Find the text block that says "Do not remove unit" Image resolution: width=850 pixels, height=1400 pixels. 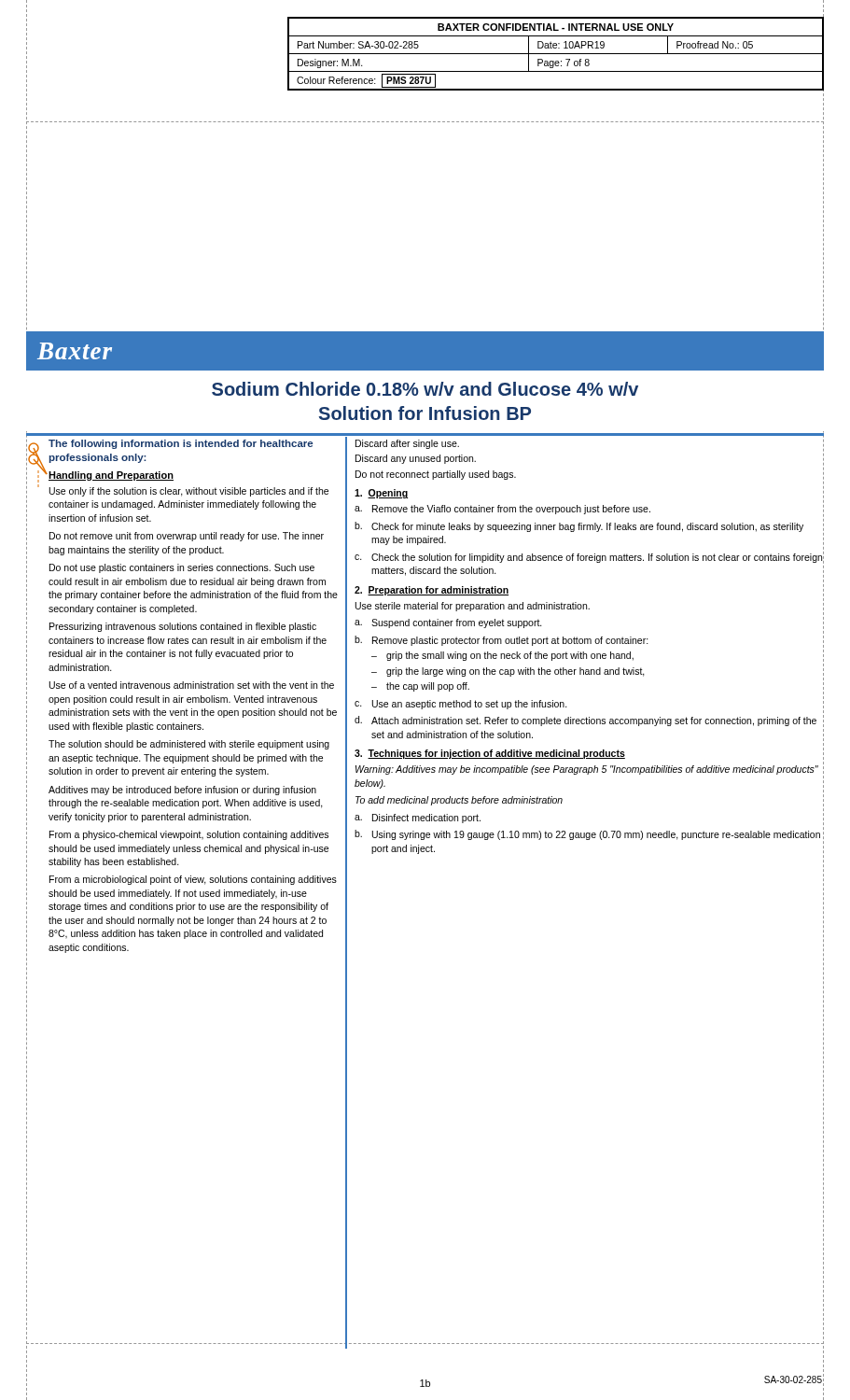(x=186, y=543)
